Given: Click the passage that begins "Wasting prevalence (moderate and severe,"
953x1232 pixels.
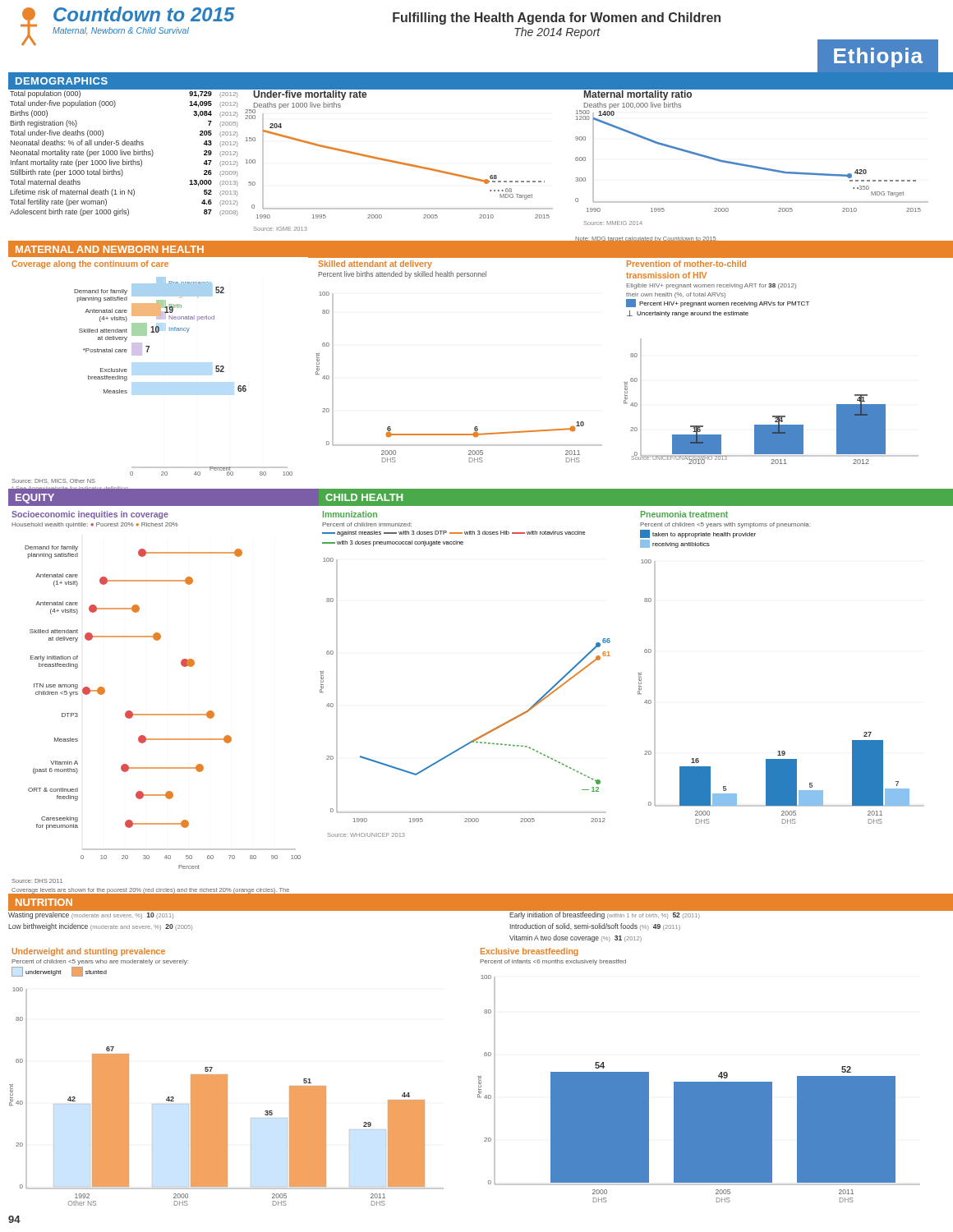Looking at the screenshot, I should [x=91, y=915].
